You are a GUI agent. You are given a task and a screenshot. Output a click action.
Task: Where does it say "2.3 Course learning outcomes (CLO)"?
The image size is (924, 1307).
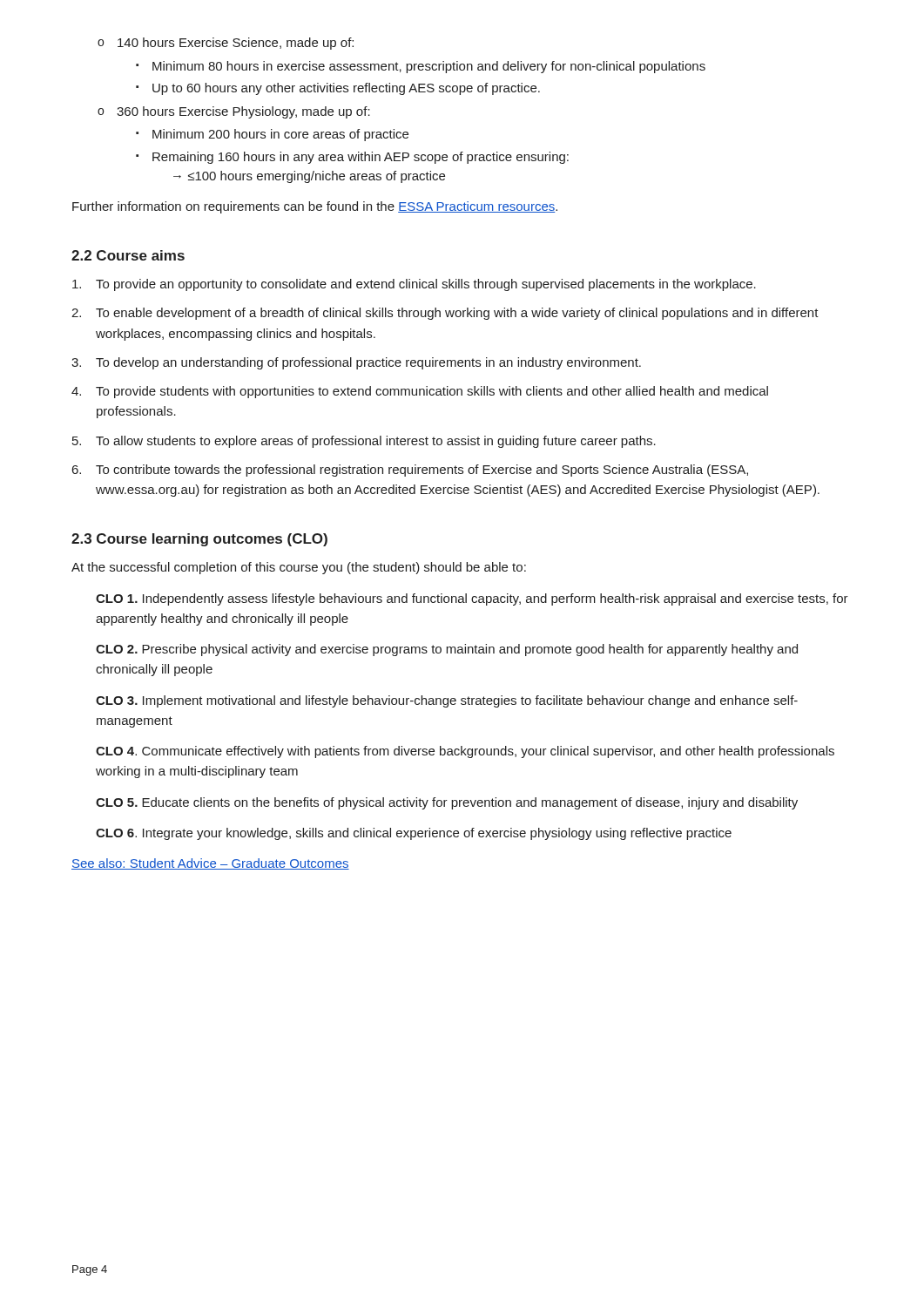click(200, 539)
